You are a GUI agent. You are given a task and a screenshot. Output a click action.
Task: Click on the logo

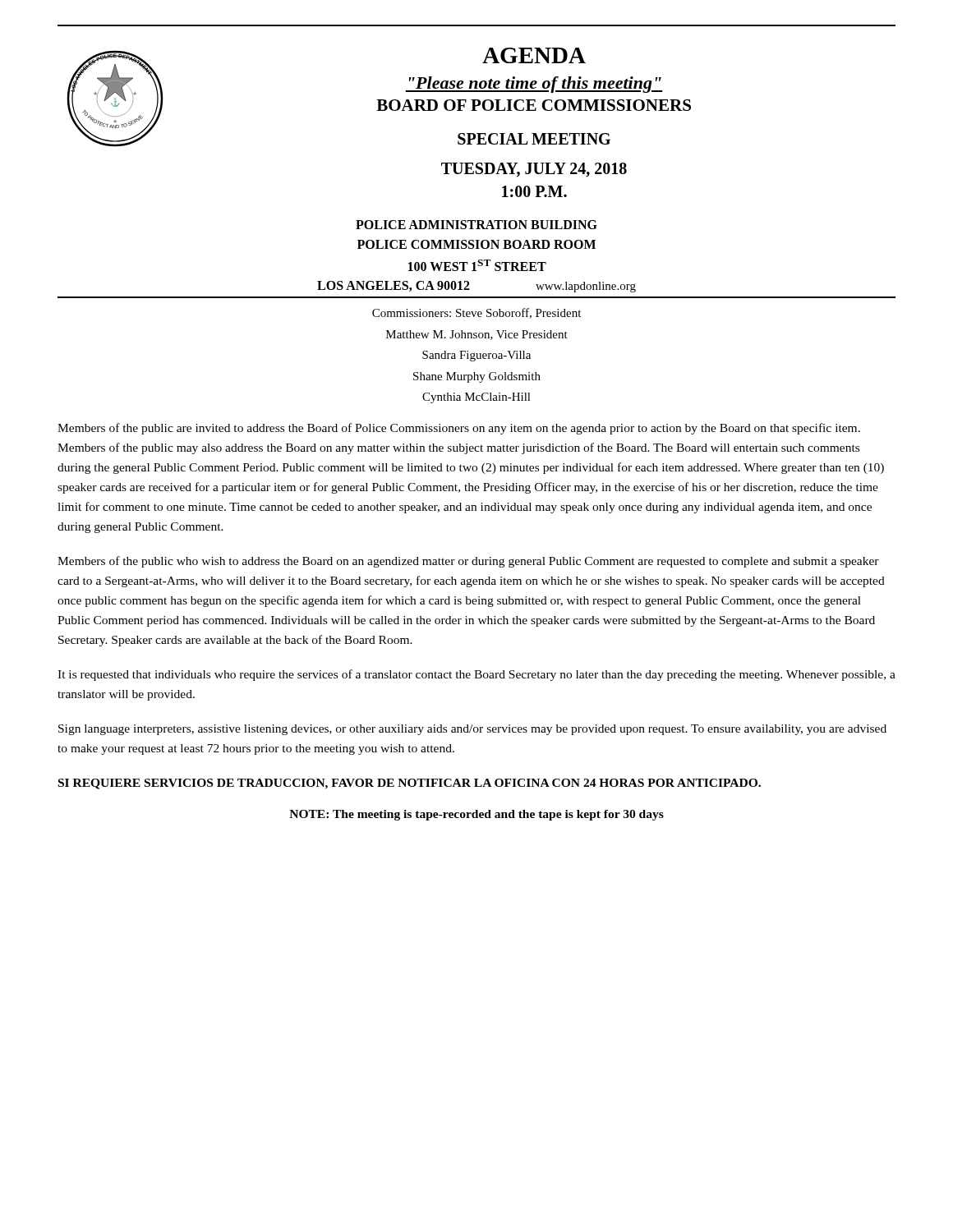(x=115, y=94)
